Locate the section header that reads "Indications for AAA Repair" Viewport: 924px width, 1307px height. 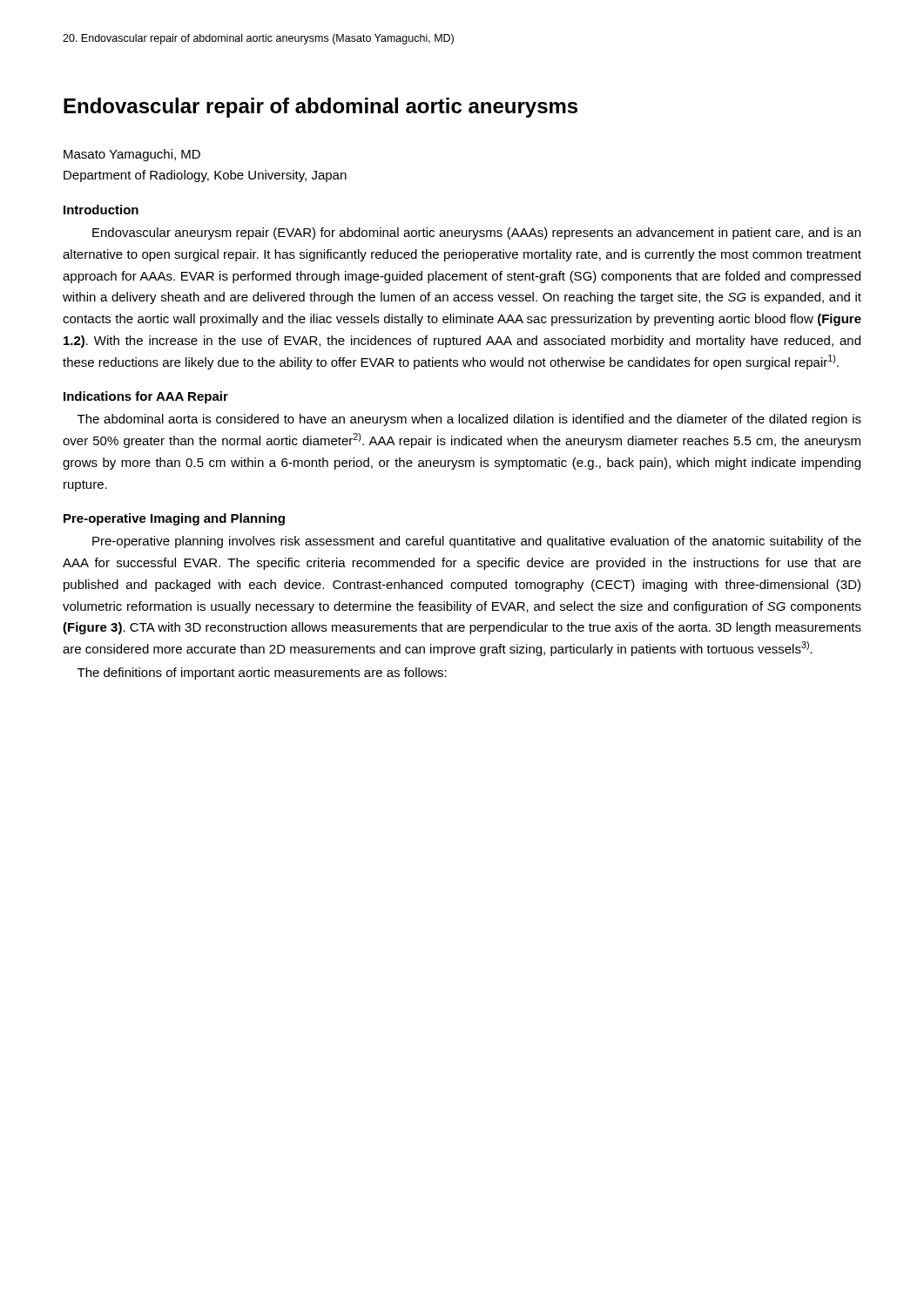point(145,396)
